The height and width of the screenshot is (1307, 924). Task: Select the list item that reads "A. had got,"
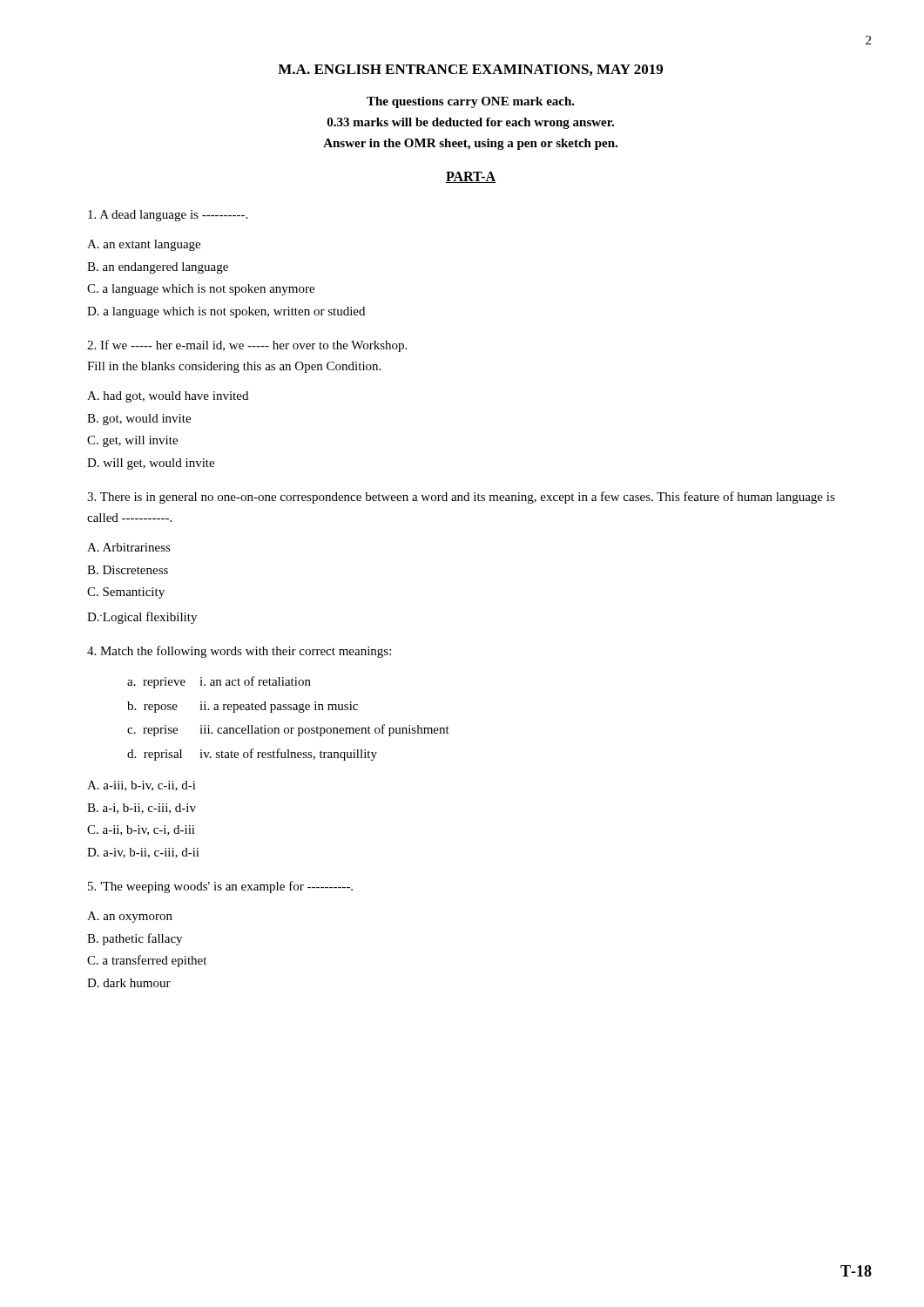click(x=168, y=396)
